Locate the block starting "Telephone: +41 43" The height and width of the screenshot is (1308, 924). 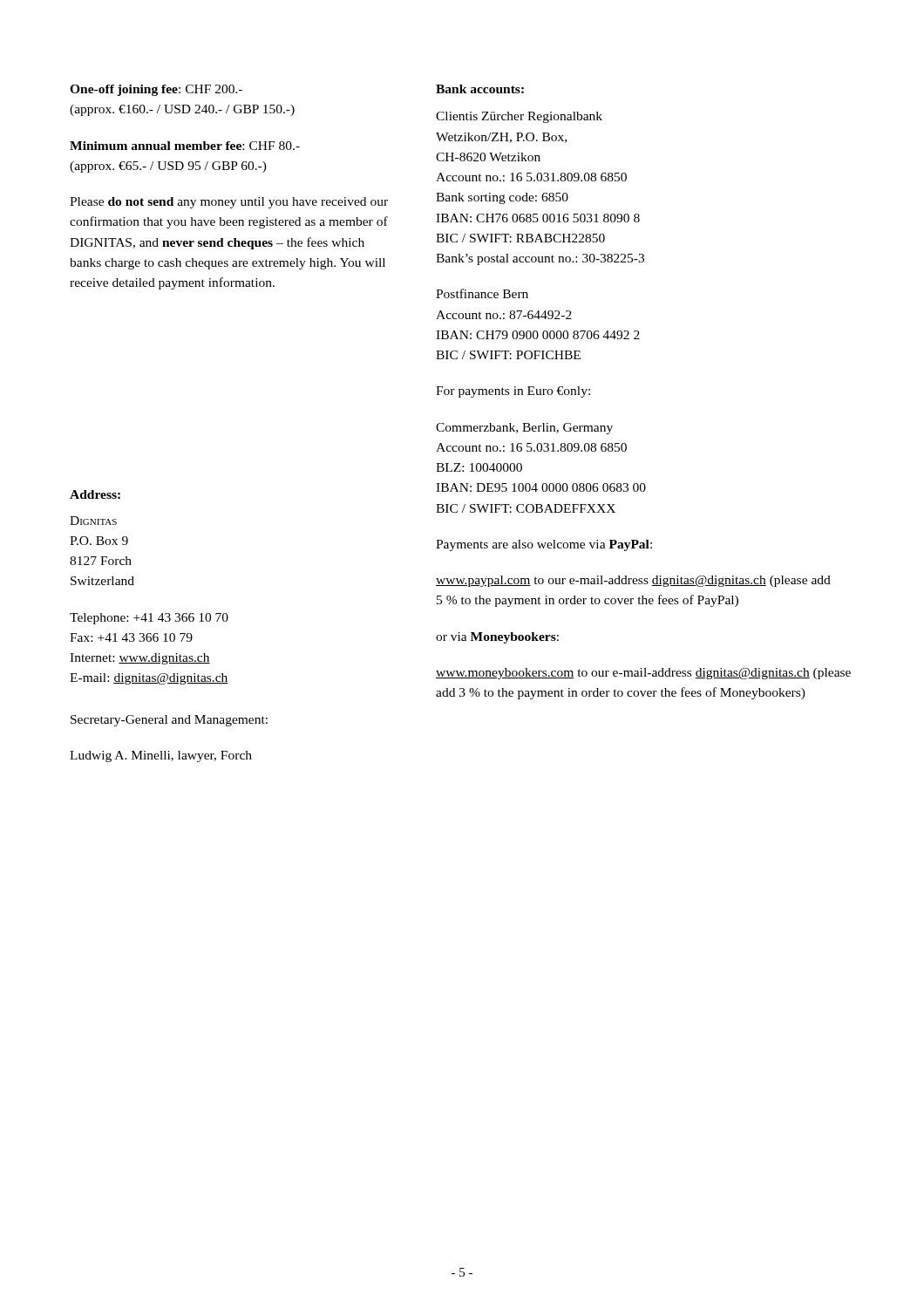149,647
